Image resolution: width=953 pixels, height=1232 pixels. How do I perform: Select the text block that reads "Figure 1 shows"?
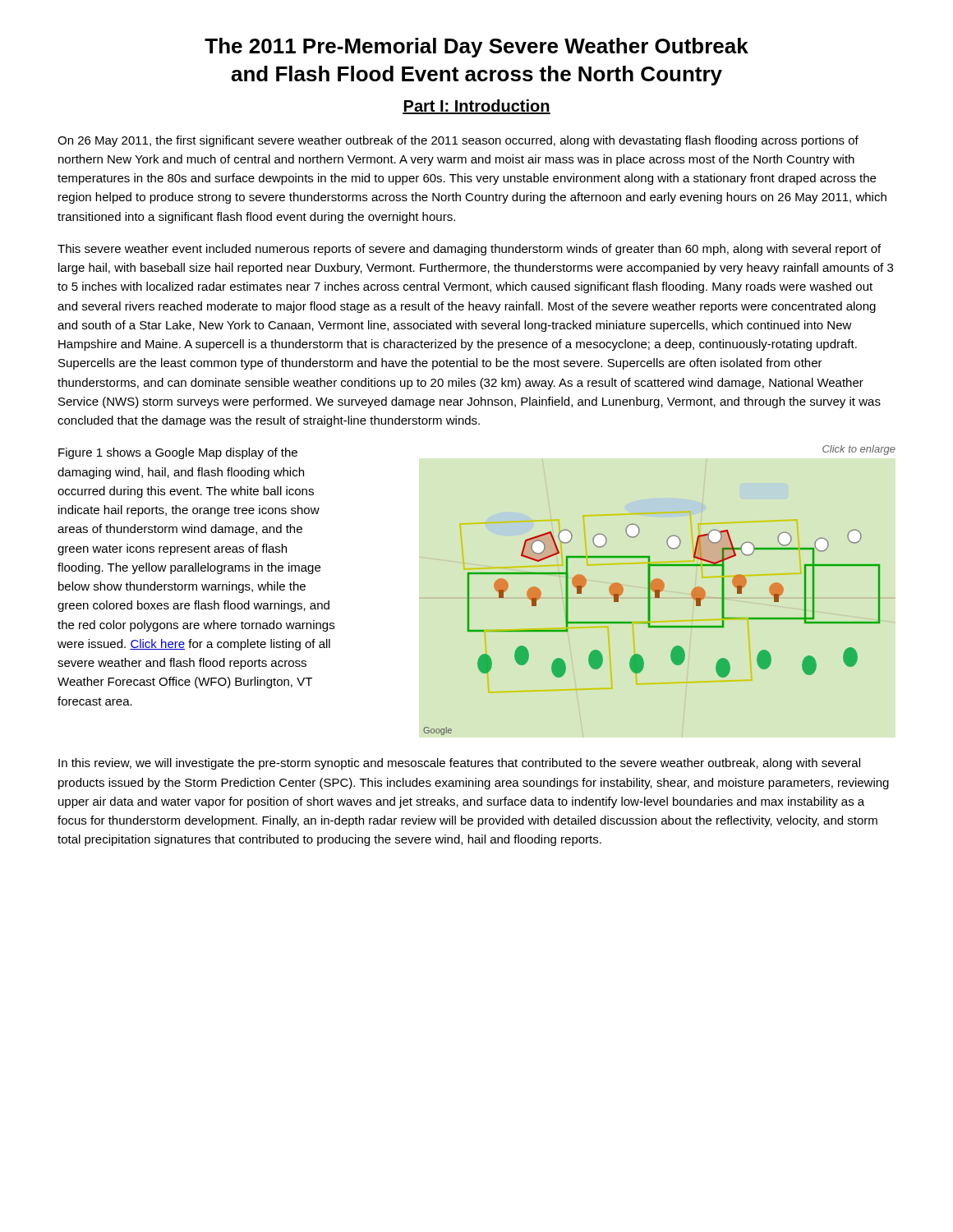pos(196,577)
